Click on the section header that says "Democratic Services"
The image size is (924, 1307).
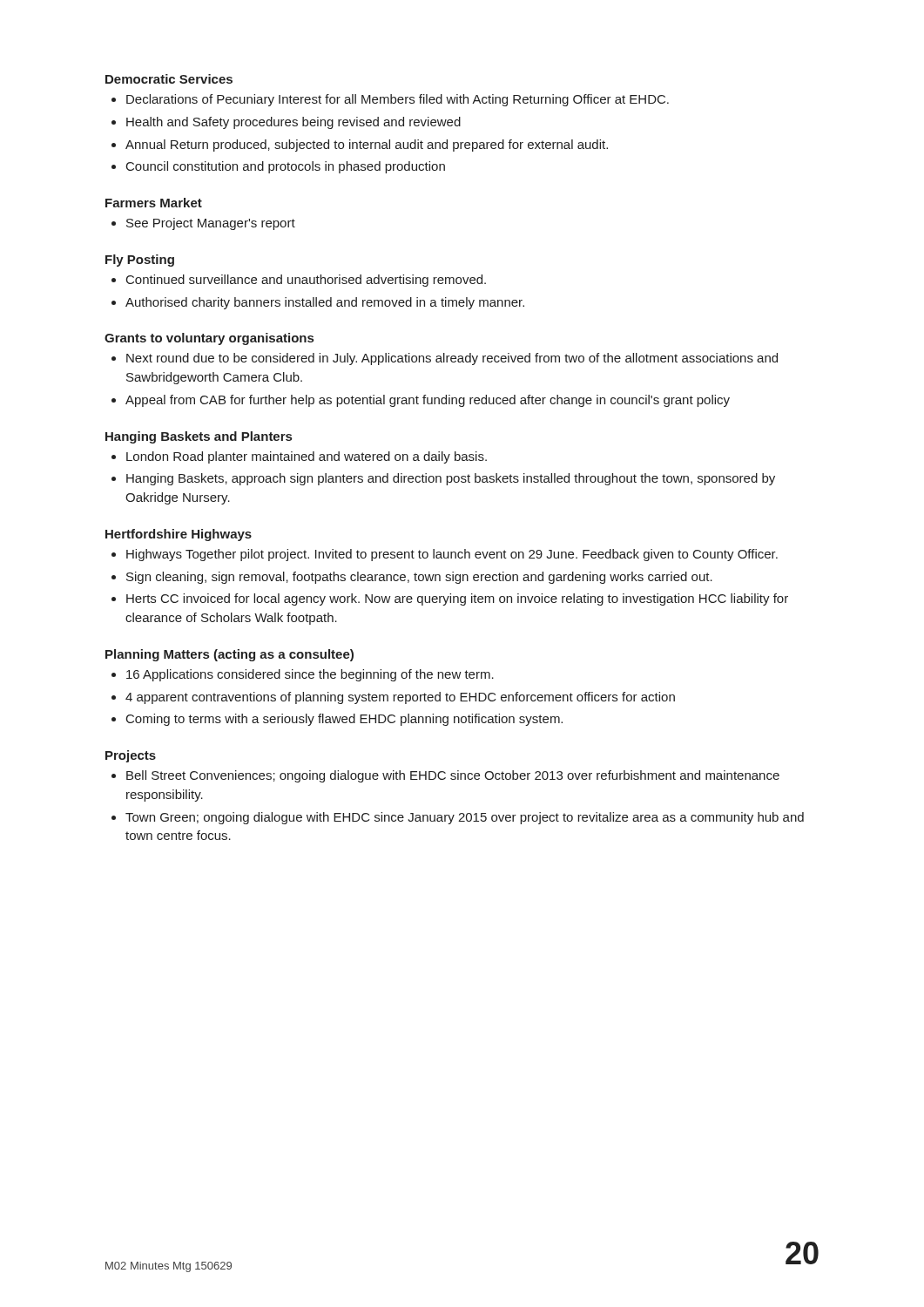pyautogui.click(x=169, y=79)
